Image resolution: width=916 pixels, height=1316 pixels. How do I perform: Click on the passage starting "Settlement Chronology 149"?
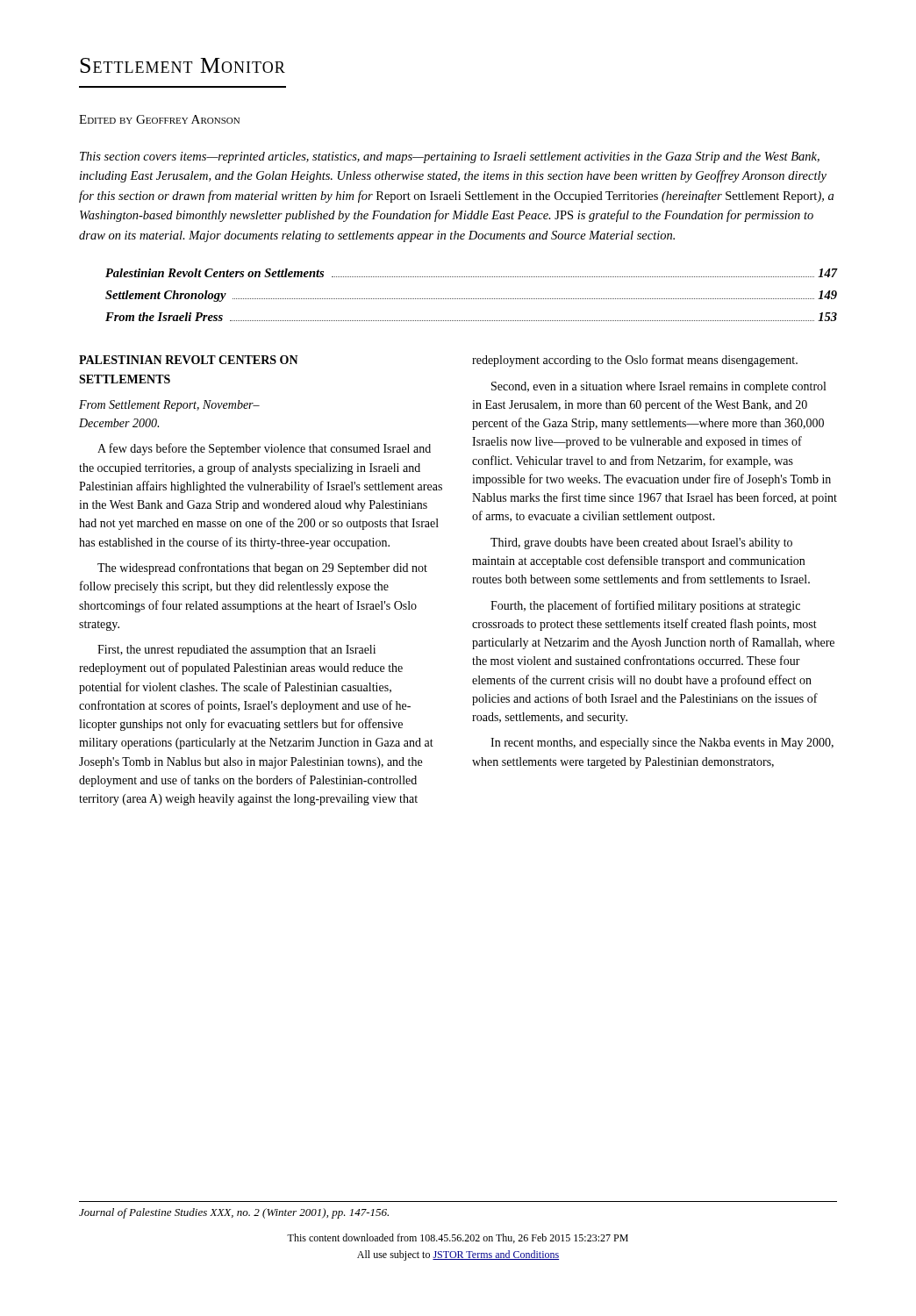pyautogui.click(x=471, y=296)
